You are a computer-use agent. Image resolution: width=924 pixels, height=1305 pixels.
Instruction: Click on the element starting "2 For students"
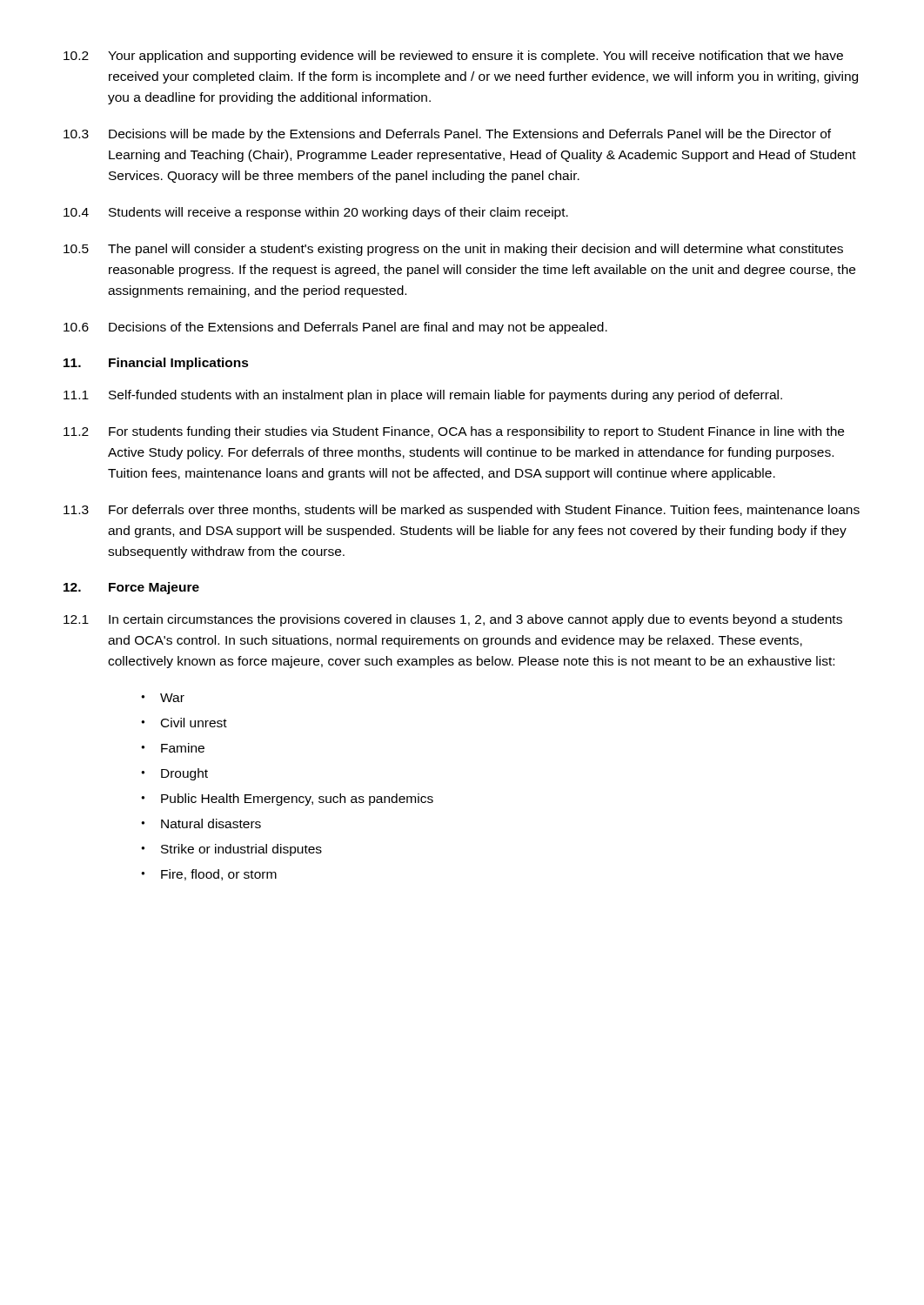462,452
